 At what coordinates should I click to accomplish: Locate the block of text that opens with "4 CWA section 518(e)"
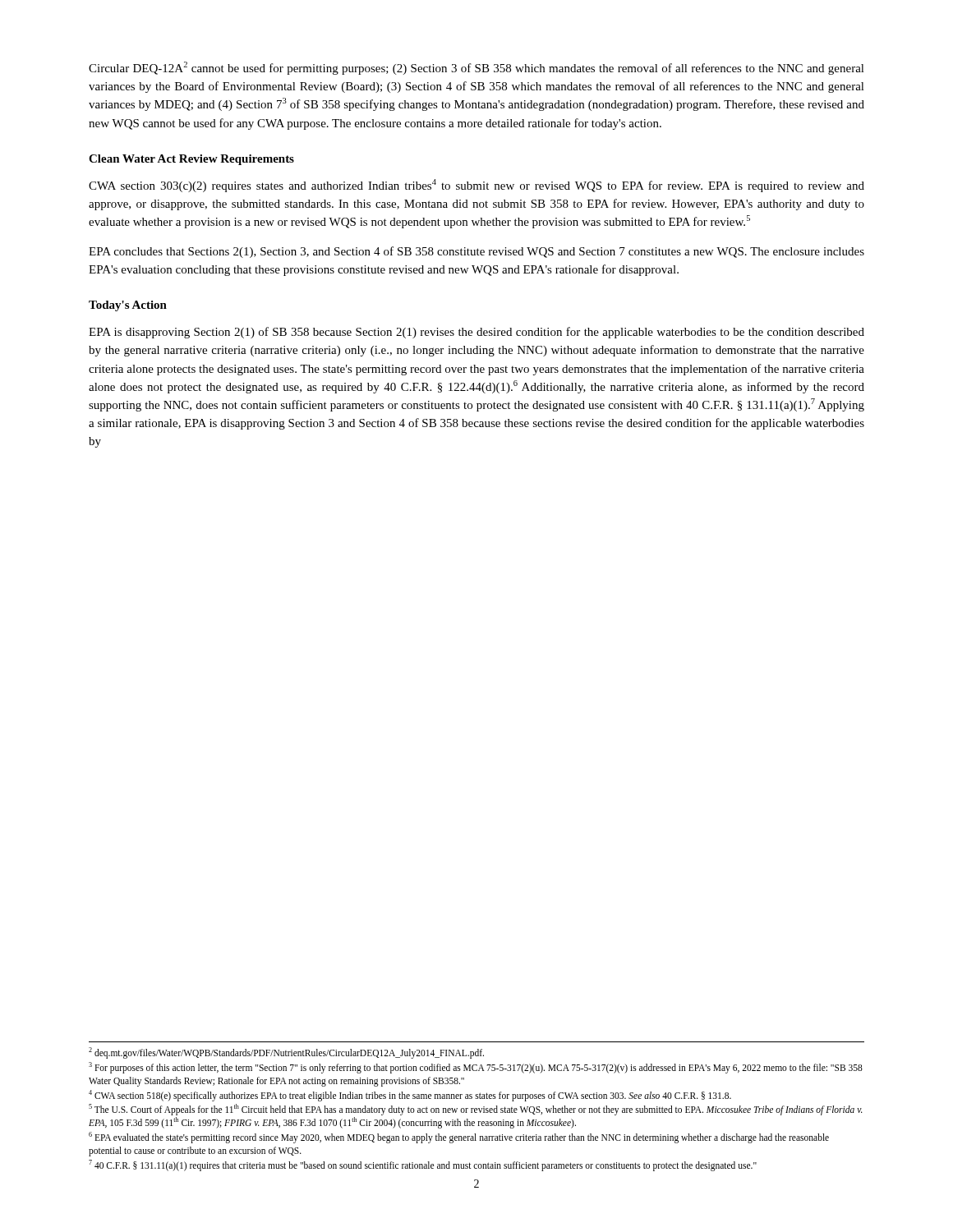[x=410, y=1095]
